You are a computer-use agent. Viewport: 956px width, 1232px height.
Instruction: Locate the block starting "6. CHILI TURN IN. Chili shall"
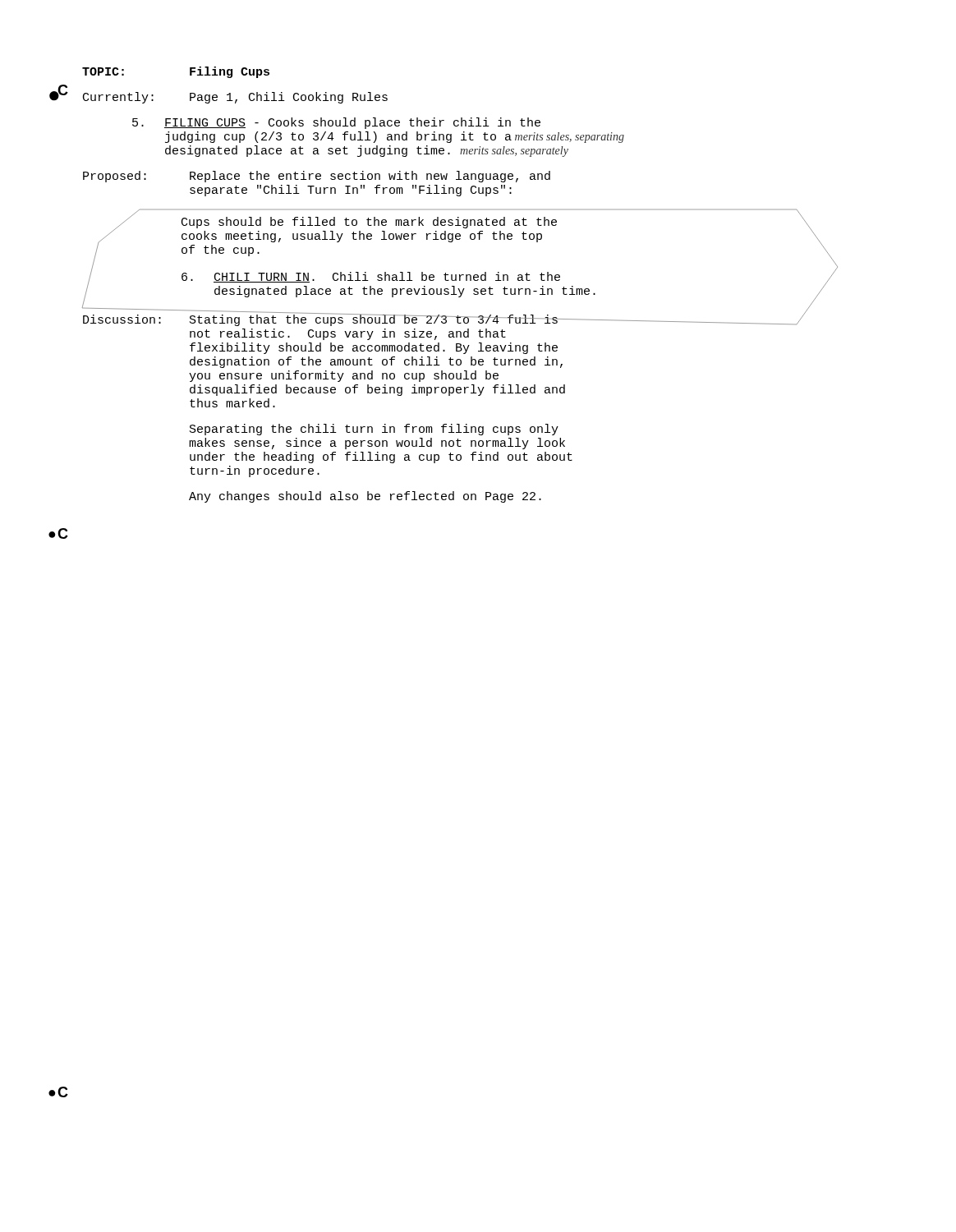click(x=389, y=285)
